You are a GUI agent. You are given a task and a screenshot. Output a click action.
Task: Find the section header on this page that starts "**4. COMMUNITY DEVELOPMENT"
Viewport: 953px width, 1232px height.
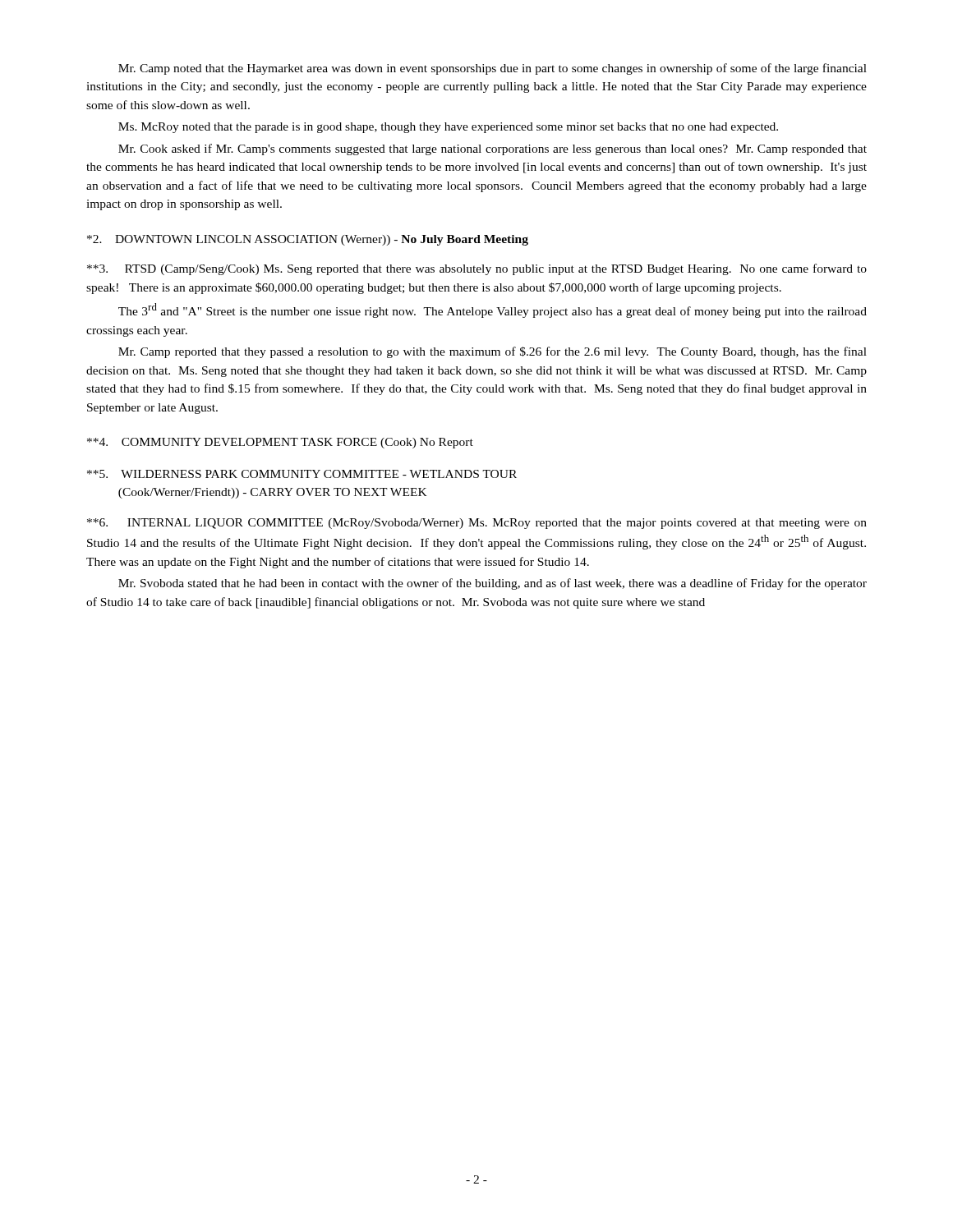[x=280, y=442]
